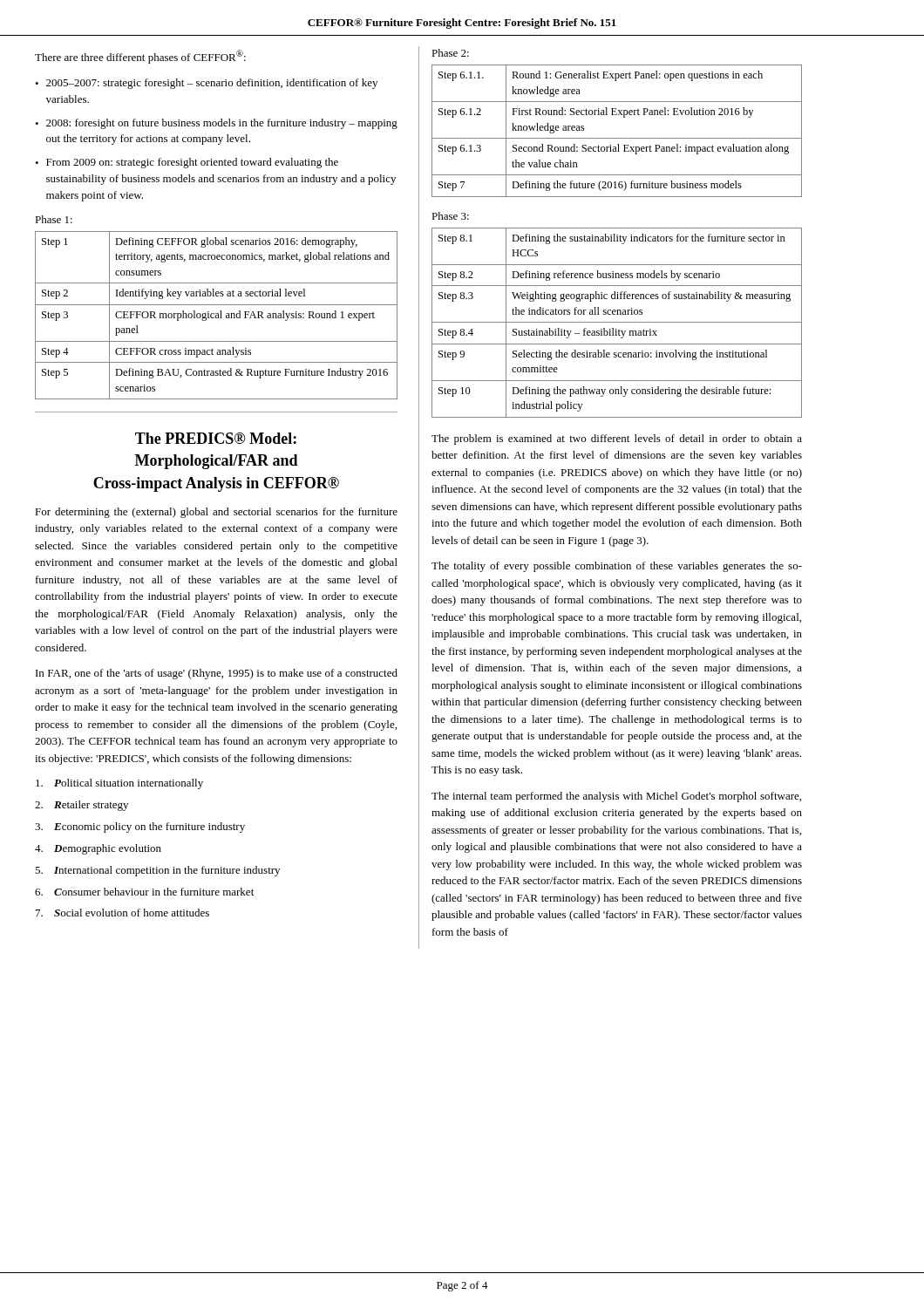The height and width of the screenshot is (1308, 924).
Task: Find the table that mentions "Step 6.1.1."
Action: coord(617,131)
